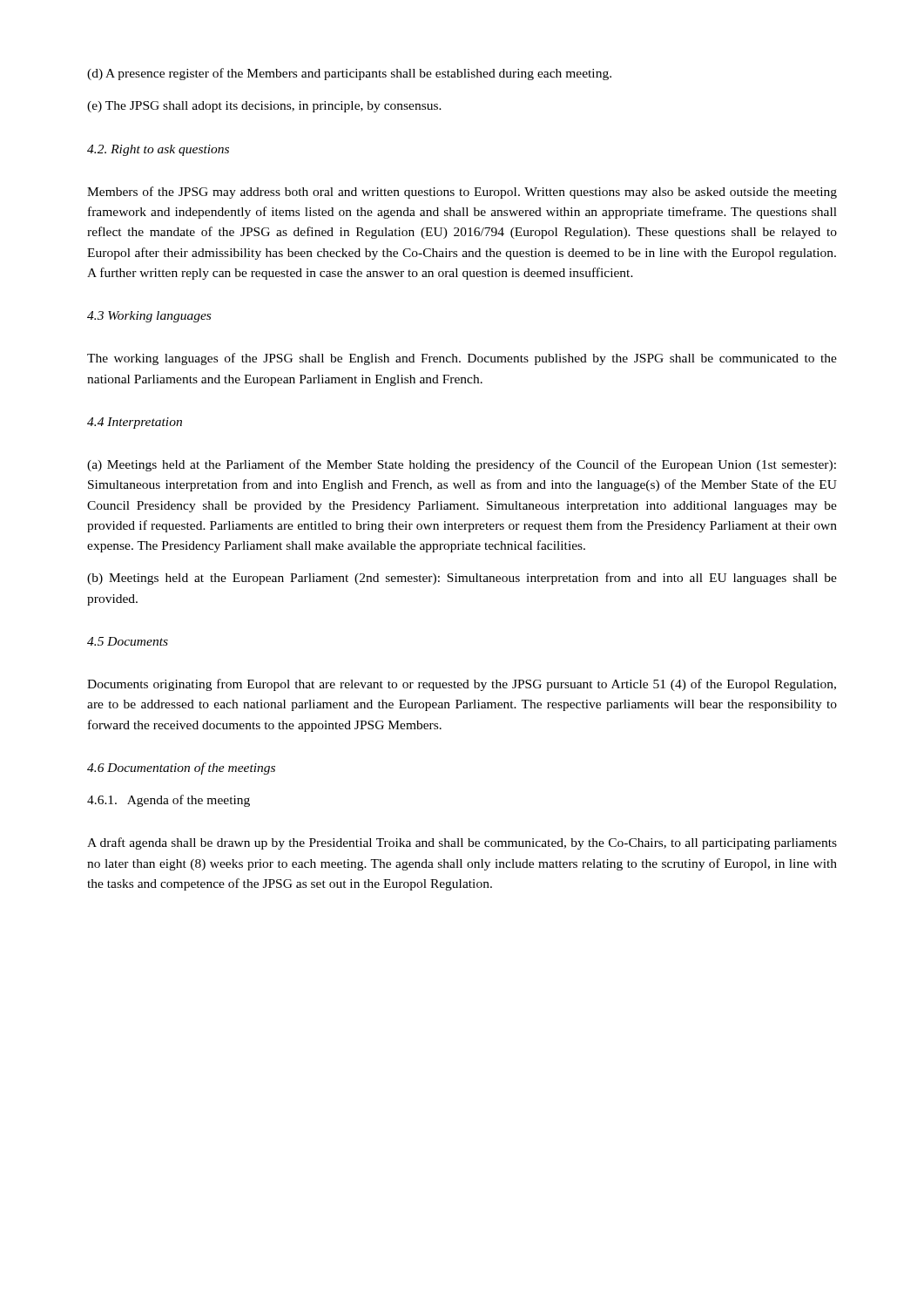The image size is (924, 1307).
Task: Click the passage that begins "(a) Meetings held at the Parliament of"
Action: (x=462, y=505)
